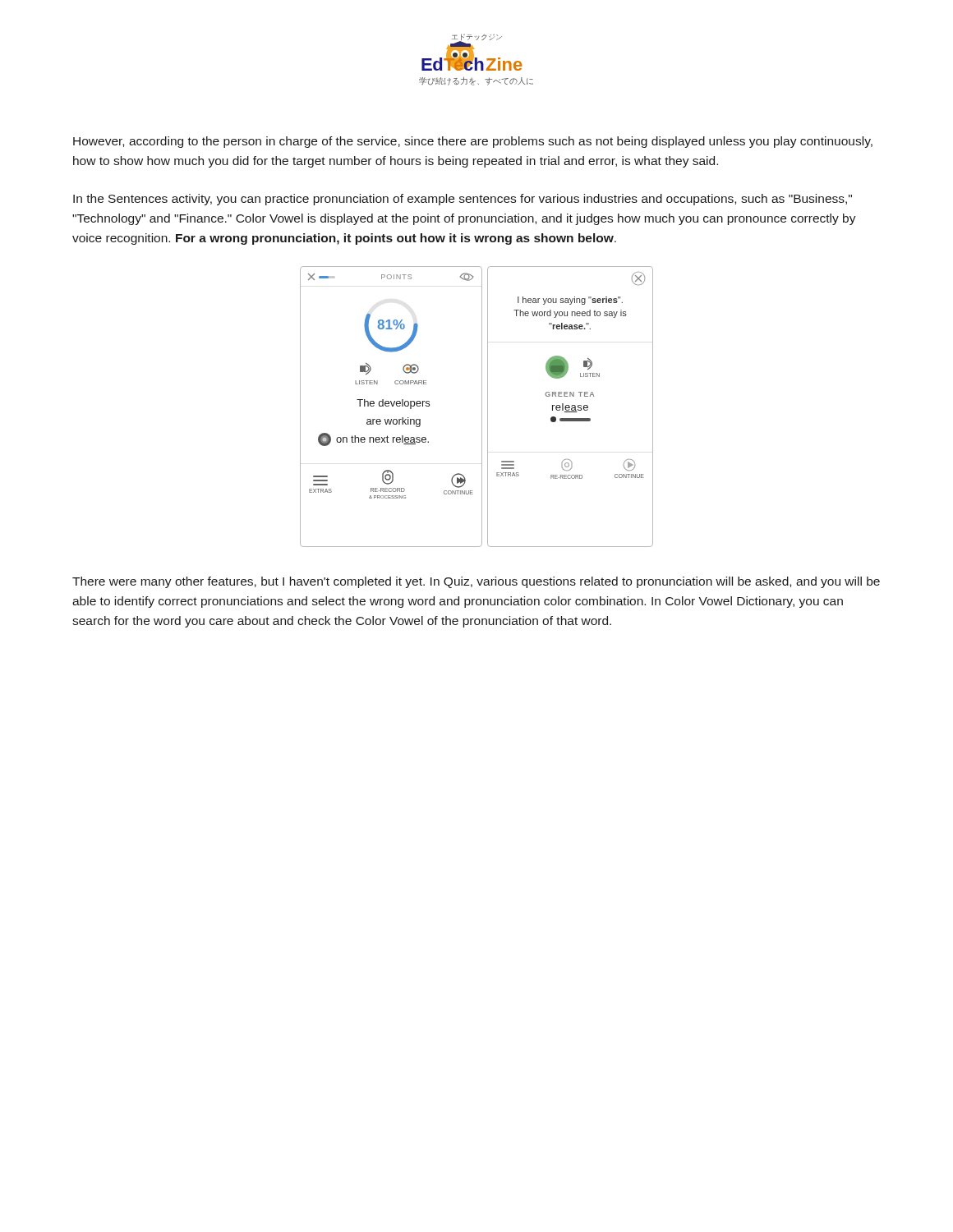The image size is (953, 1232).
Task: Find the text block with the text "In the Sentences activity, you can"
Action: pyautogui.click(x=464, y=218)
